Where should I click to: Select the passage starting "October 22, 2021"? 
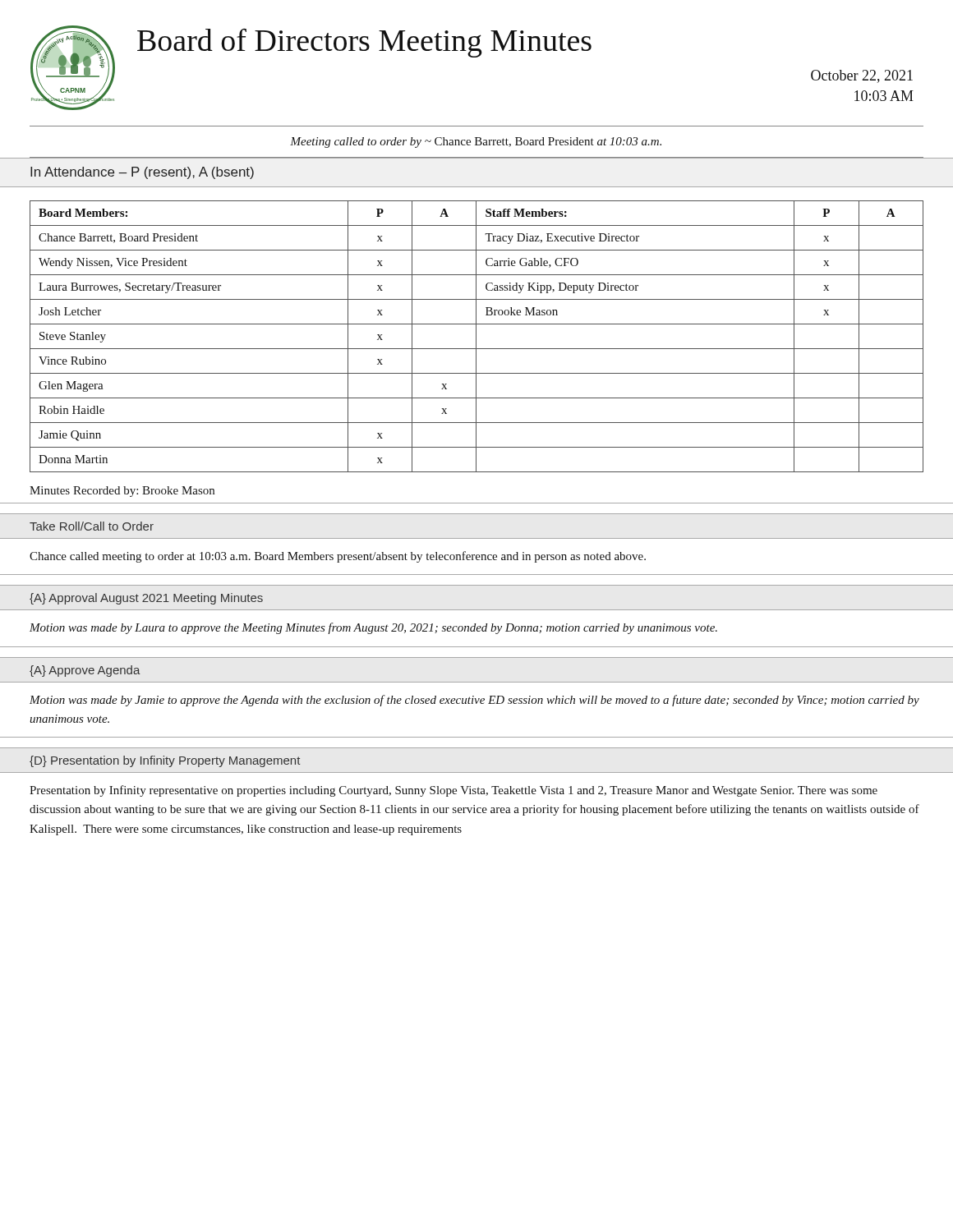click(x=862, y=75)
